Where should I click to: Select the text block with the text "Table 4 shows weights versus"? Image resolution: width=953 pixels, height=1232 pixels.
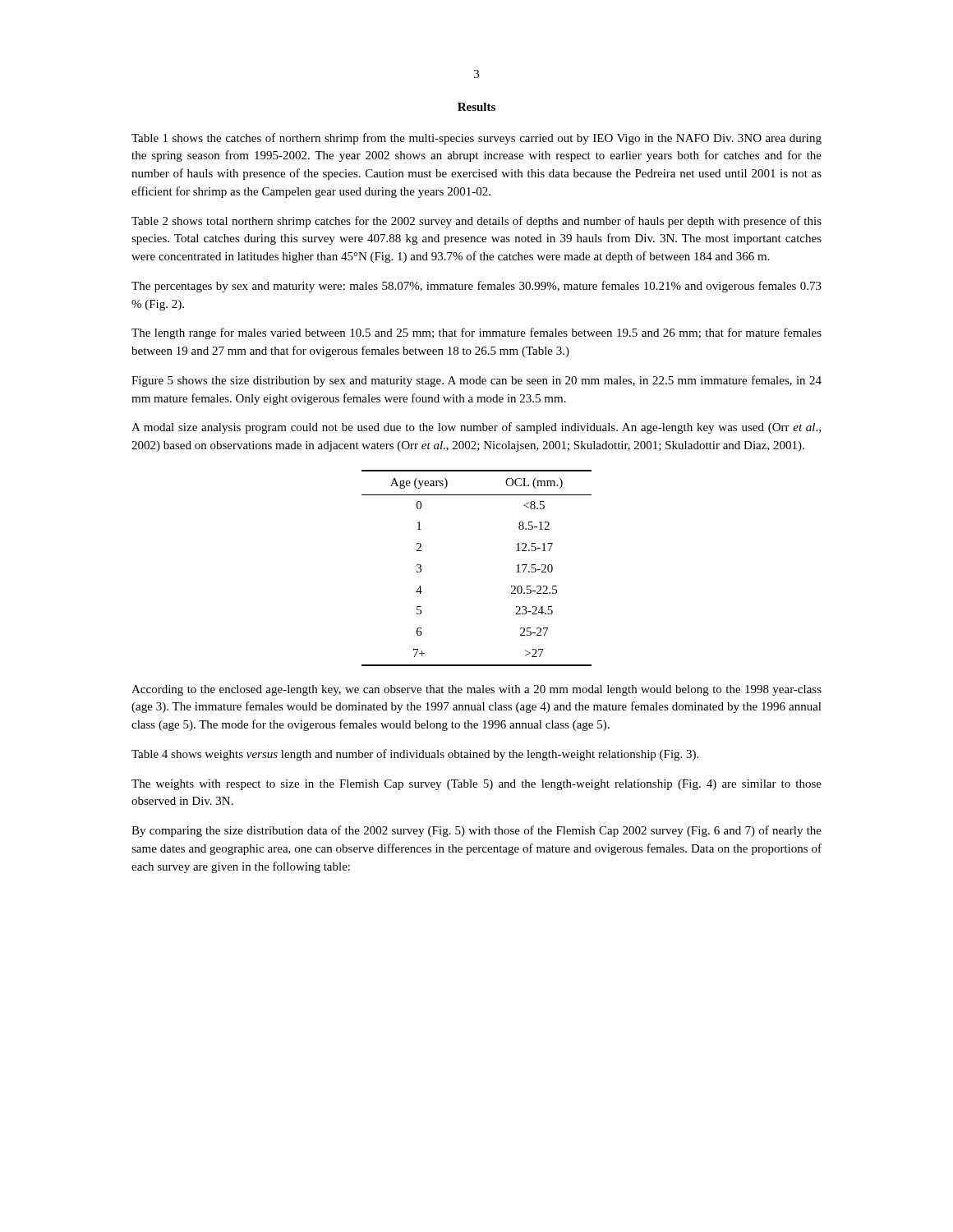(x=415, y=754)
